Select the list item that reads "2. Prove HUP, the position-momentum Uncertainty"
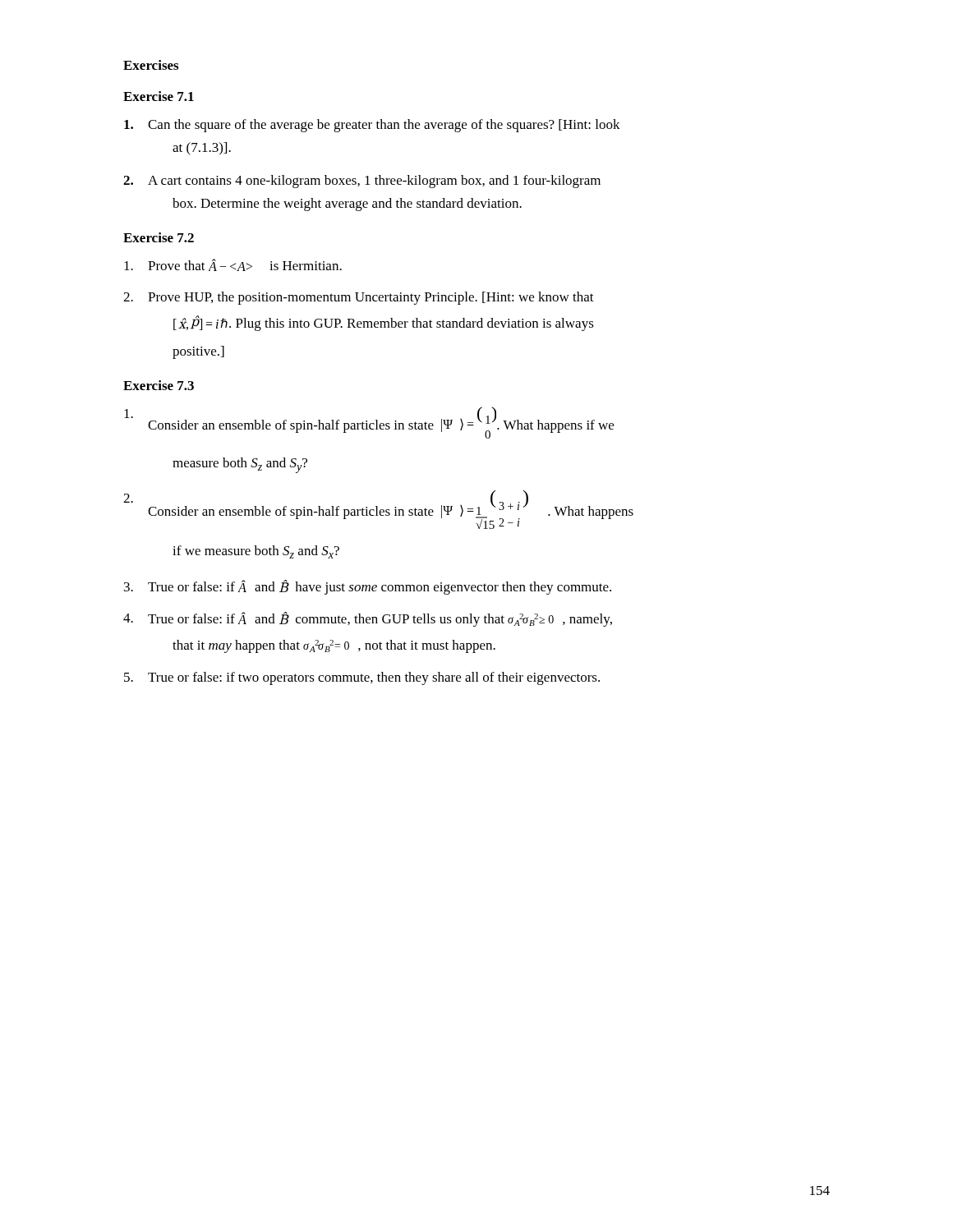Viewport: 953px width, 1232px height. (476, 325)
